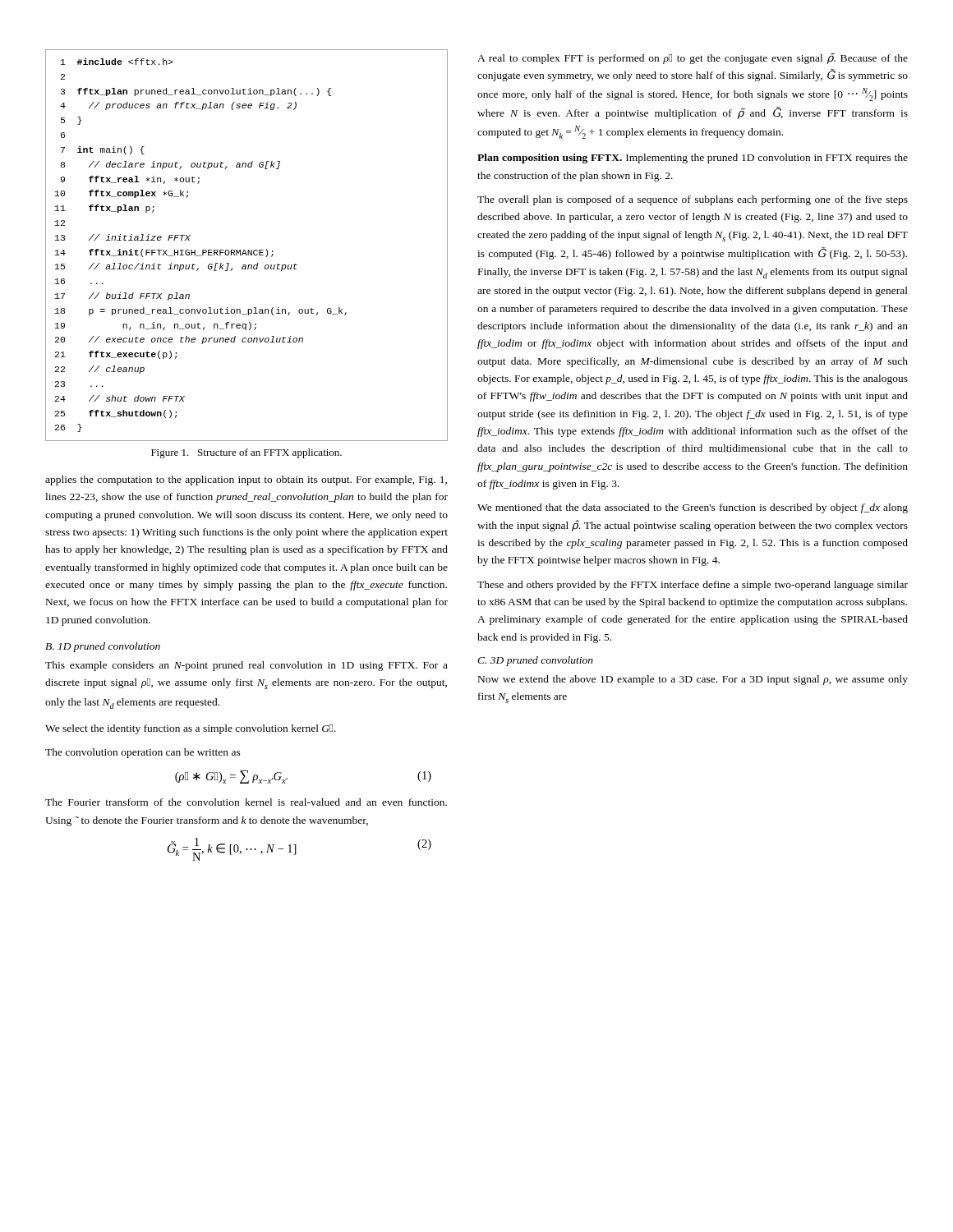The image size is (953, 1232).
Task: Point to the region starting "The Fourier transform of the convolution kernel is"
Action: pyautogui.click(x=246, y=811)
